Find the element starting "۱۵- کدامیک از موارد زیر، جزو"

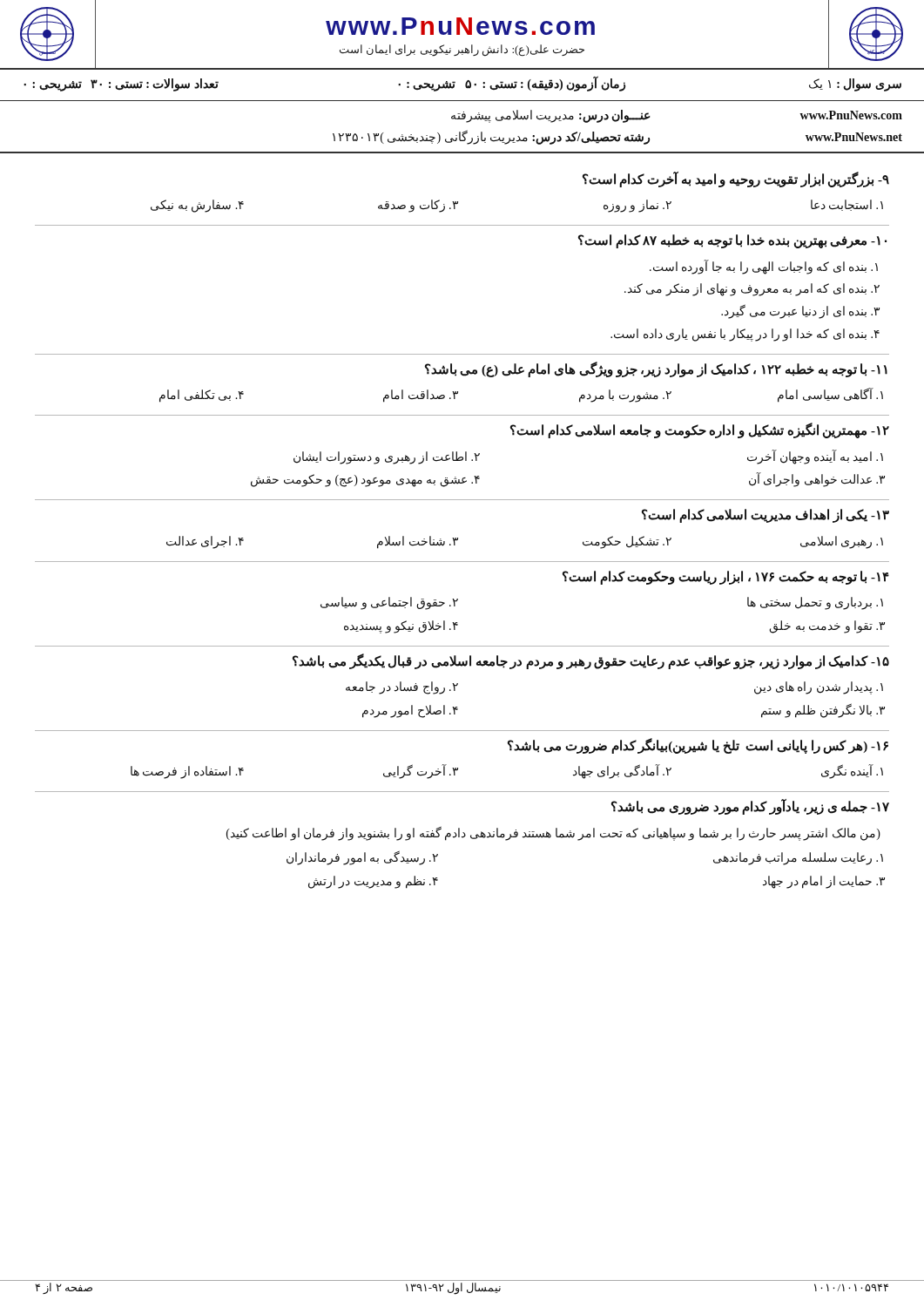pos(462,686)
